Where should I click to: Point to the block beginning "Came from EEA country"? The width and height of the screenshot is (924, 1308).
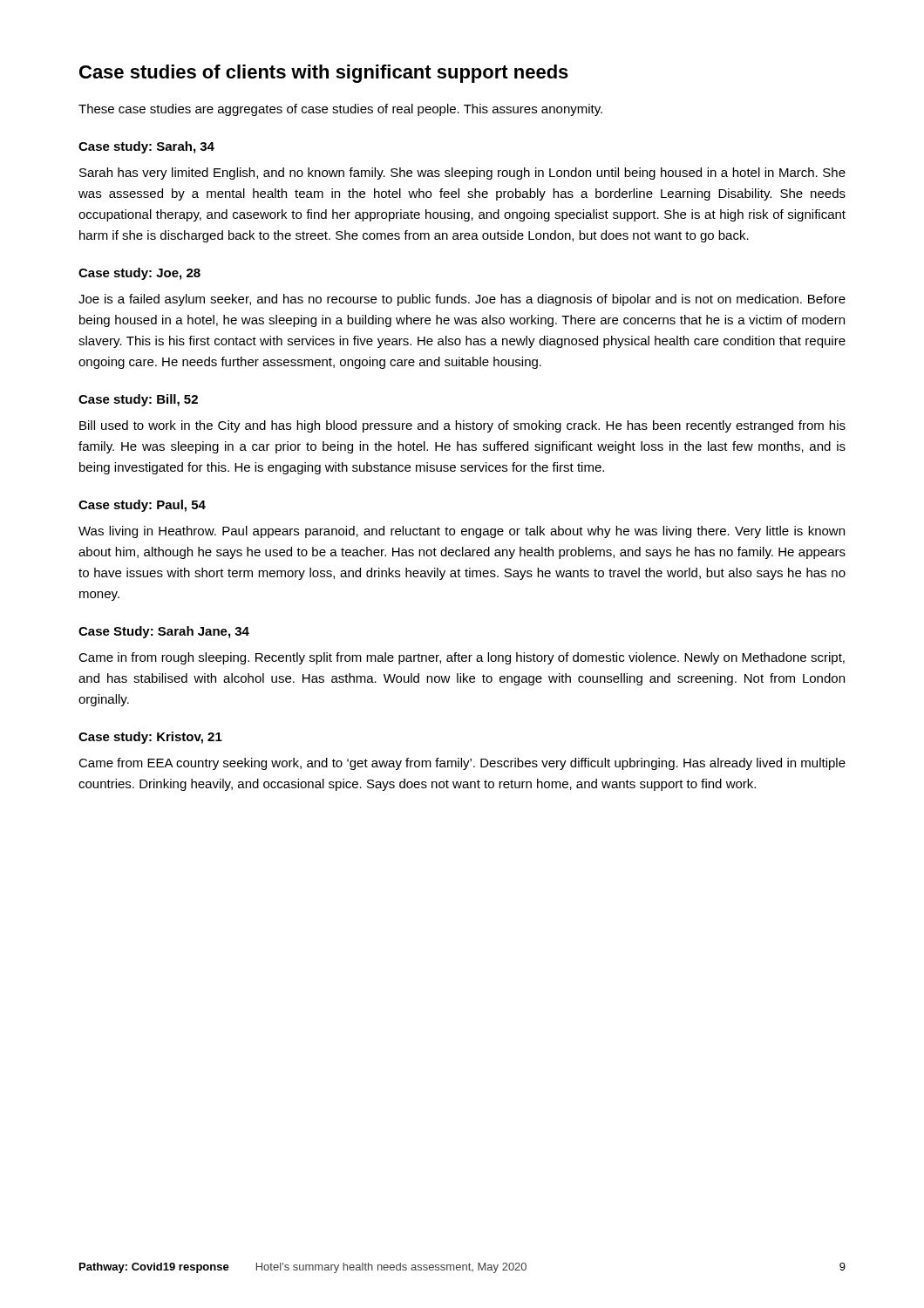pos(462,773)
